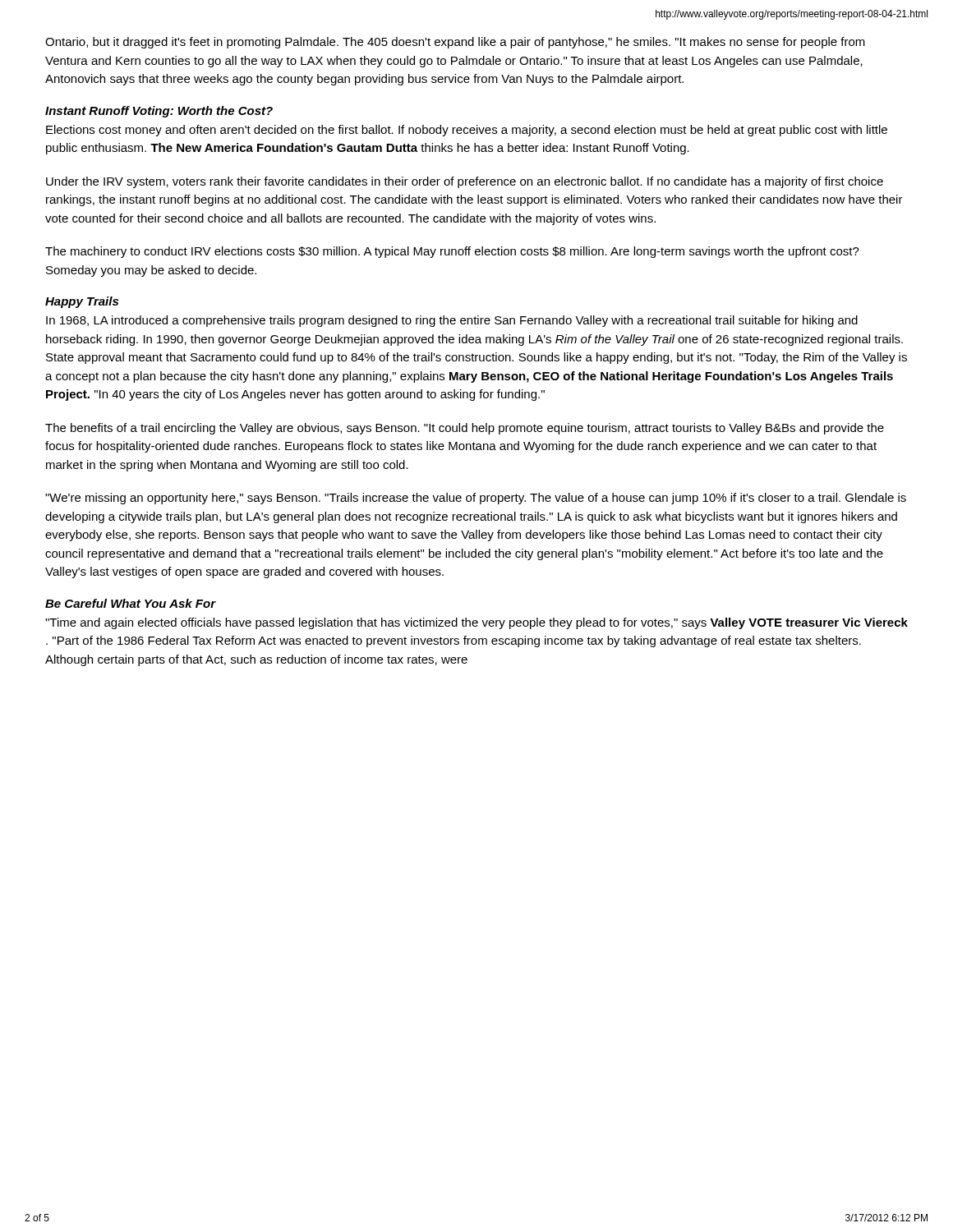Navigate to the region starting "The machinery to conduct IRV elections costs $30"
This screenshot has width=953, height=1232.
click(x=452, y=260)
